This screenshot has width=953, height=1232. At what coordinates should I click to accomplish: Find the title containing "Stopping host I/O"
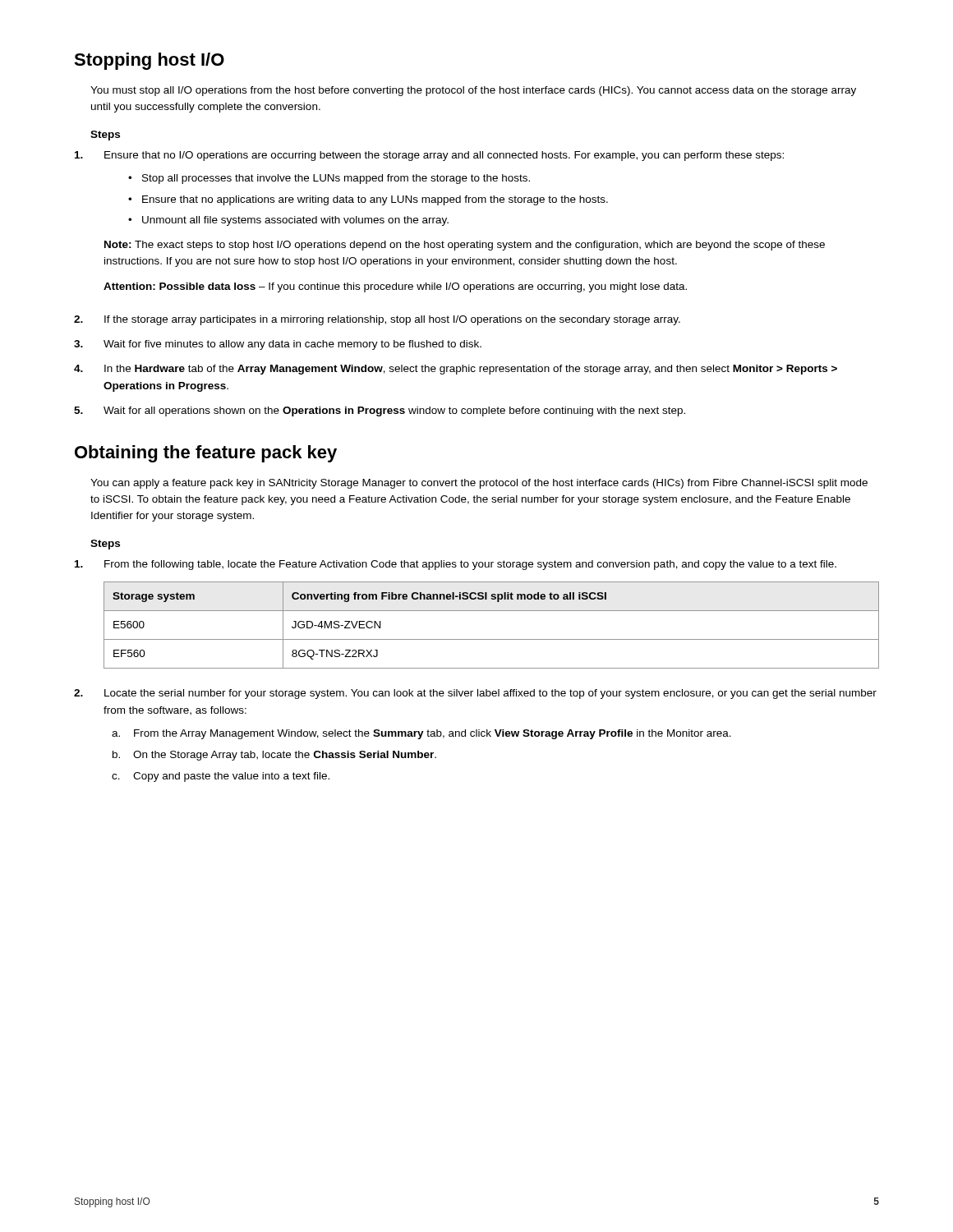point(149,61)
